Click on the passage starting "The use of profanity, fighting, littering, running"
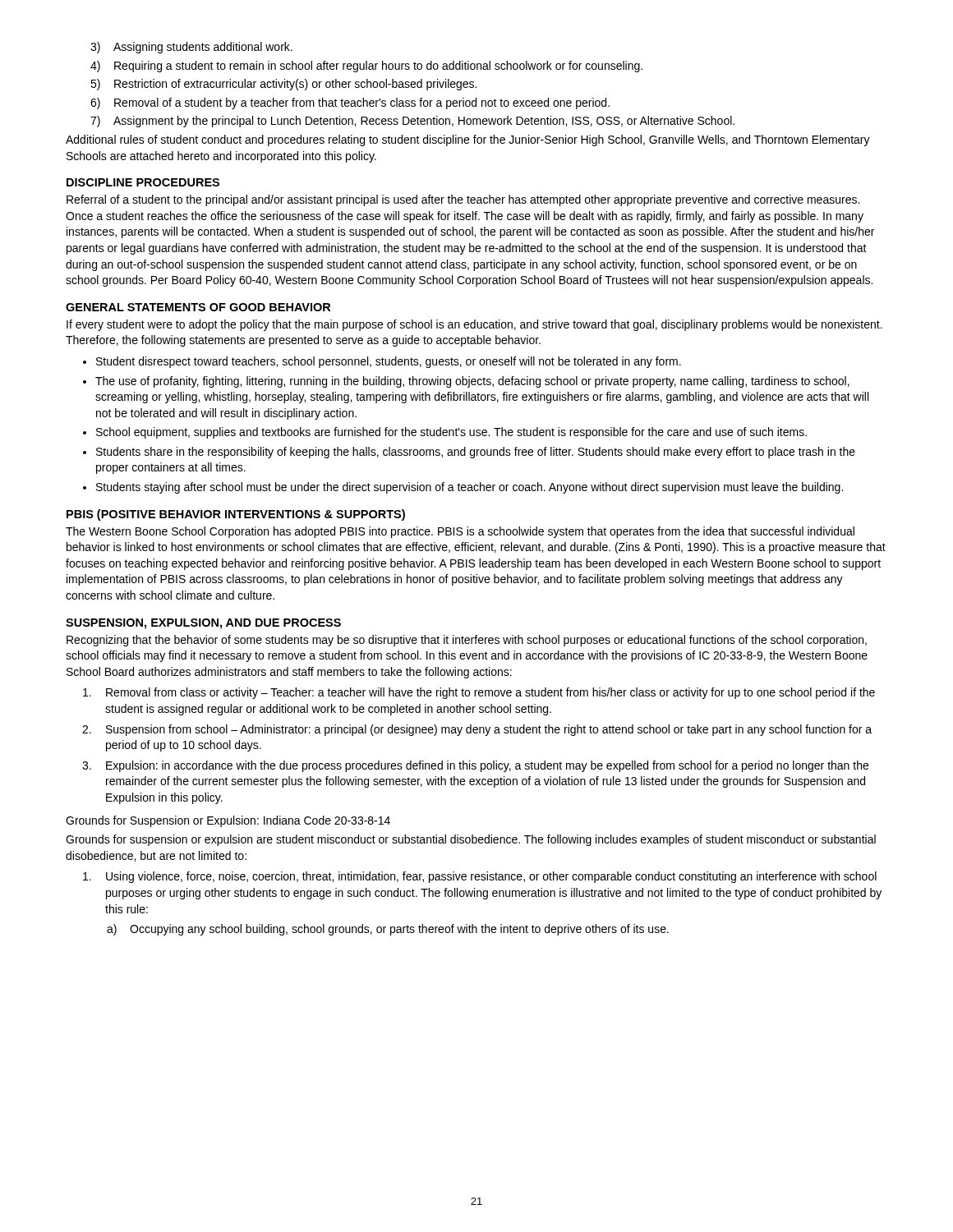Image resolution: width=953 pixels, height=1232 pixels. (x=482, y=397)
